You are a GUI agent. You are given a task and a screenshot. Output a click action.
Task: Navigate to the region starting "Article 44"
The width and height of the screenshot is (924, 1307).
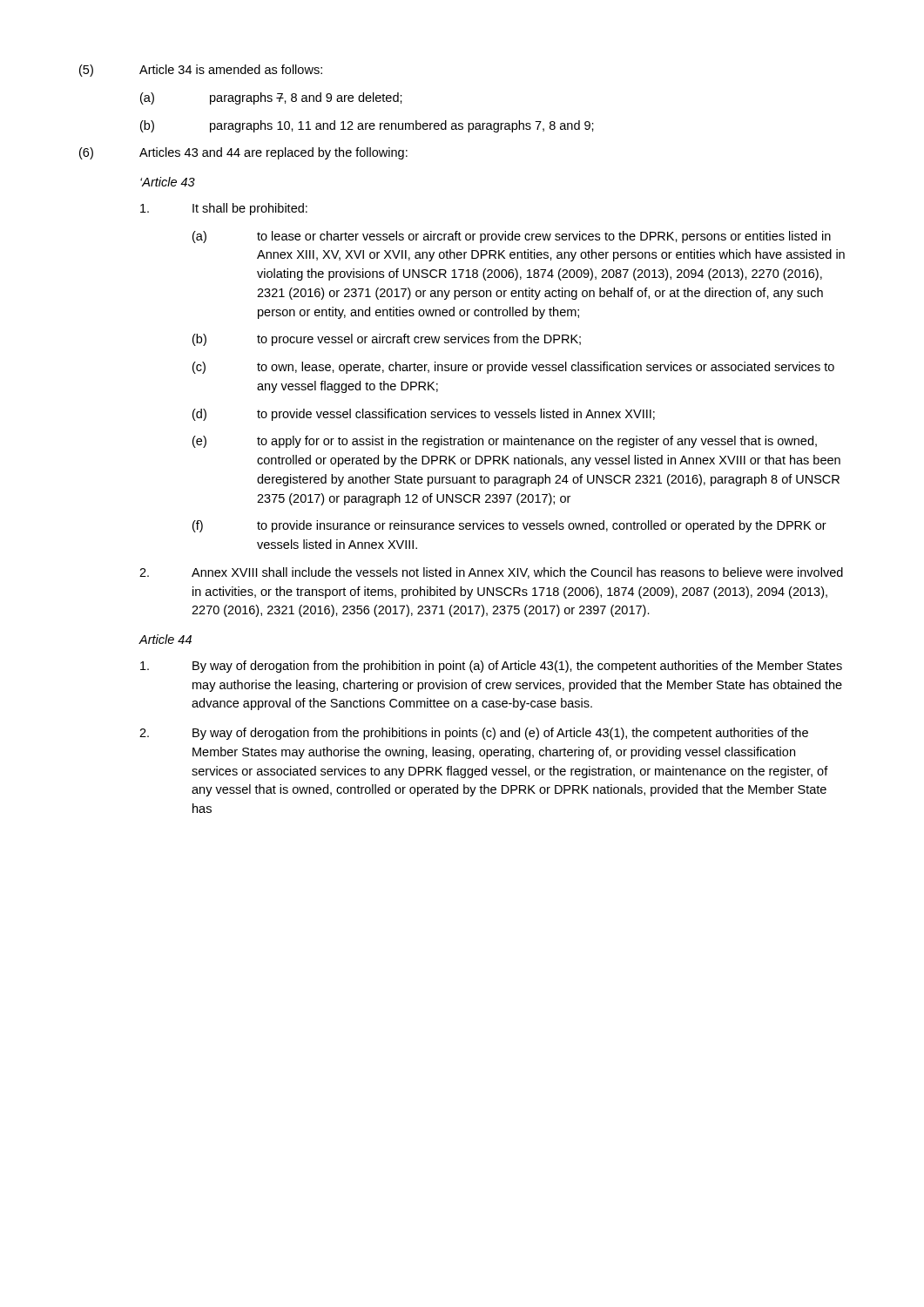point(166,640)
